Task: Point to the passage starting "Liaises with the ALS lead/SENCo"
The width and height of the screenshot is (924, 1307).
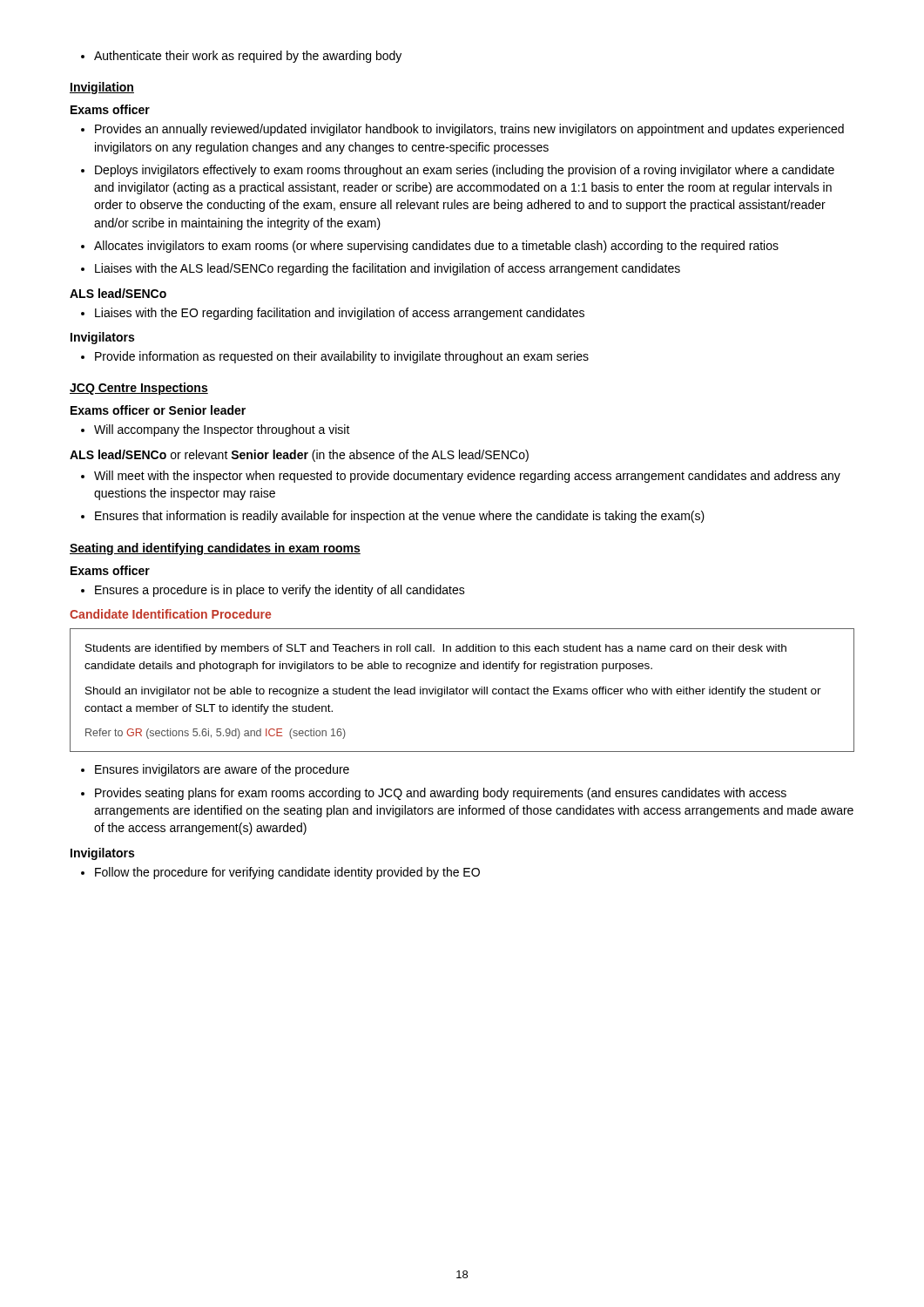Action: coord(462,269)
